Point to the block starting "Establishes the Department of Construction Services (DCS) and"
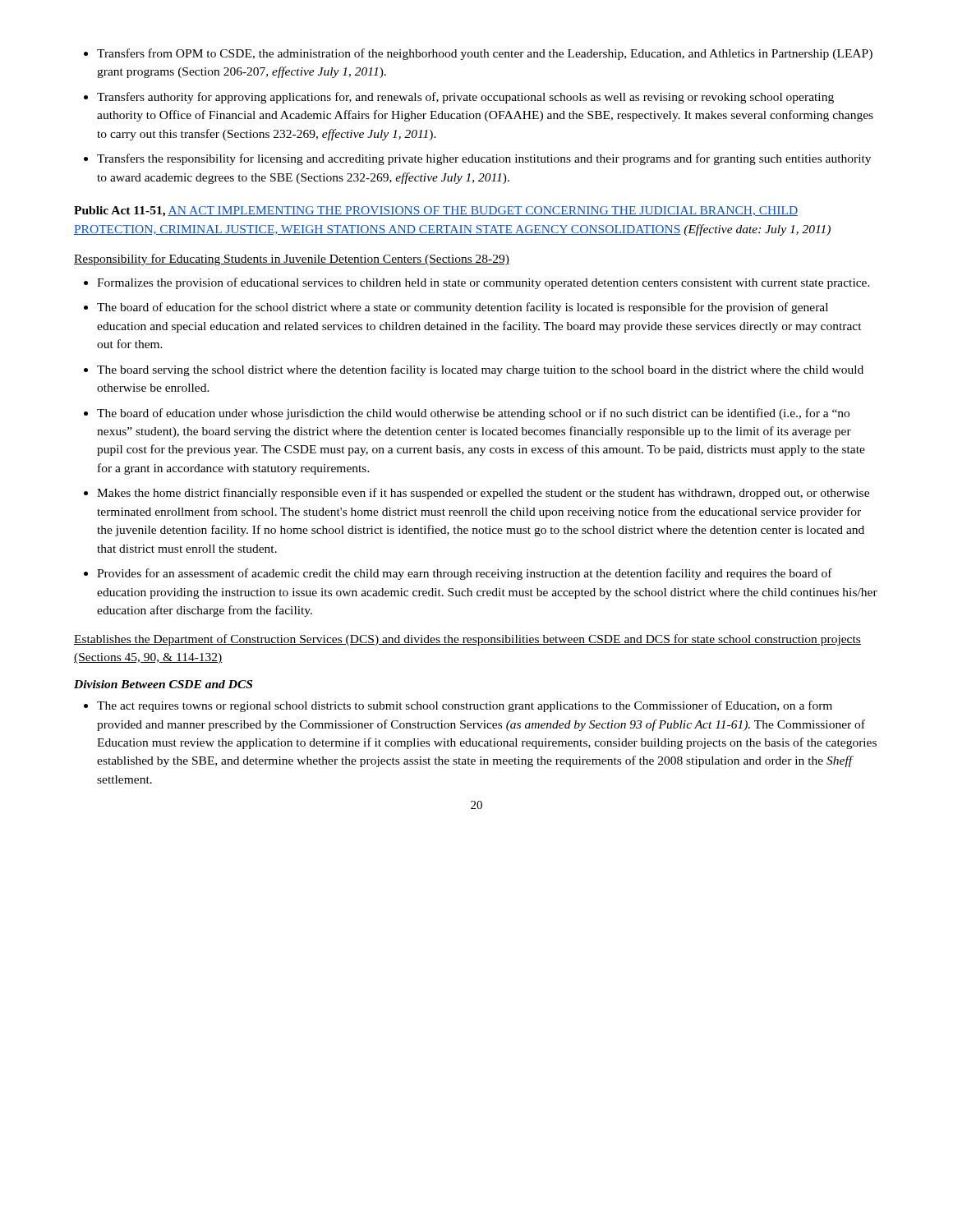 [467, 648]
